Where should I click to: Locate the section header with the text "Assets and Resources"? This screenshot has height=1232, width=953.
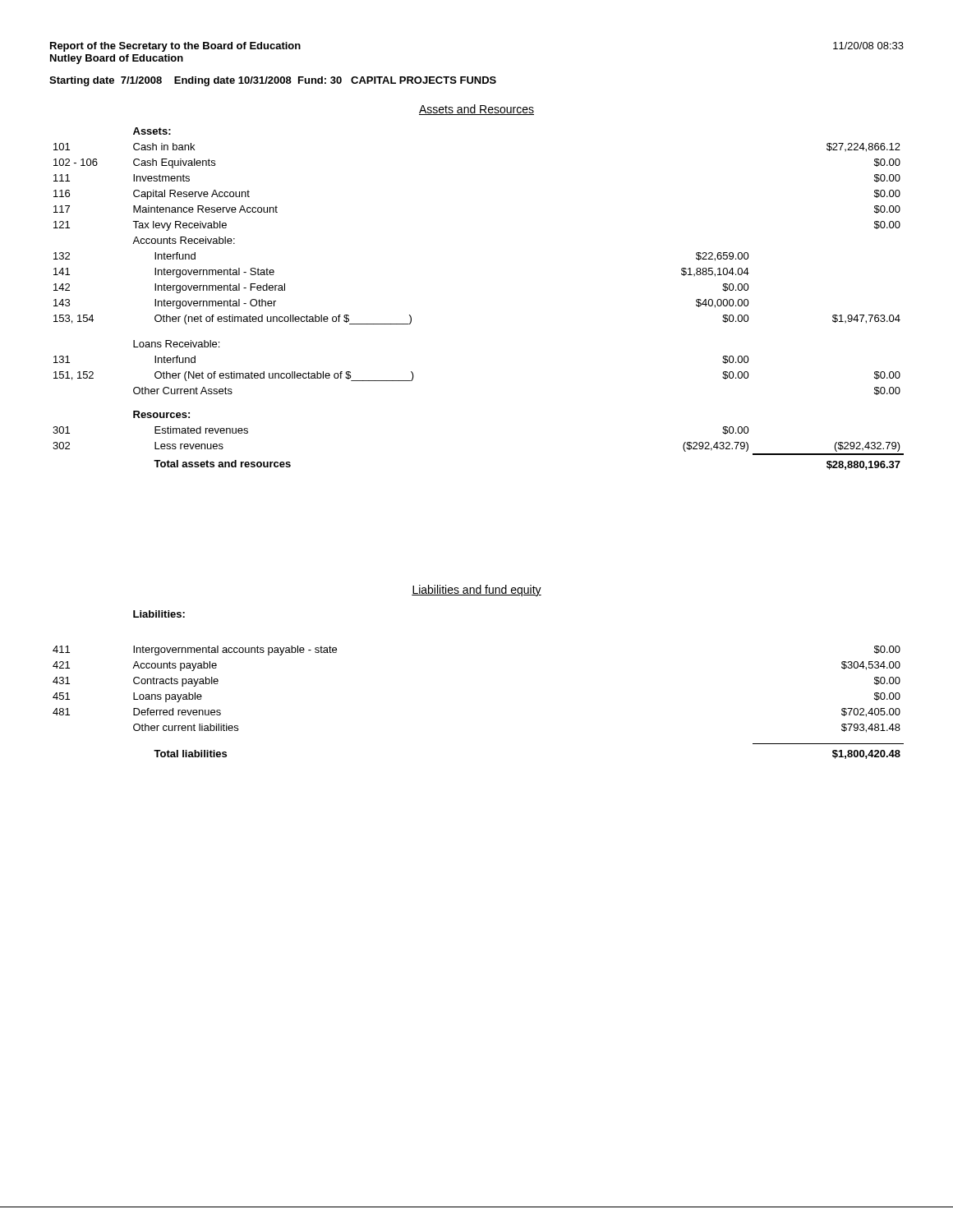tap(476, 109)
